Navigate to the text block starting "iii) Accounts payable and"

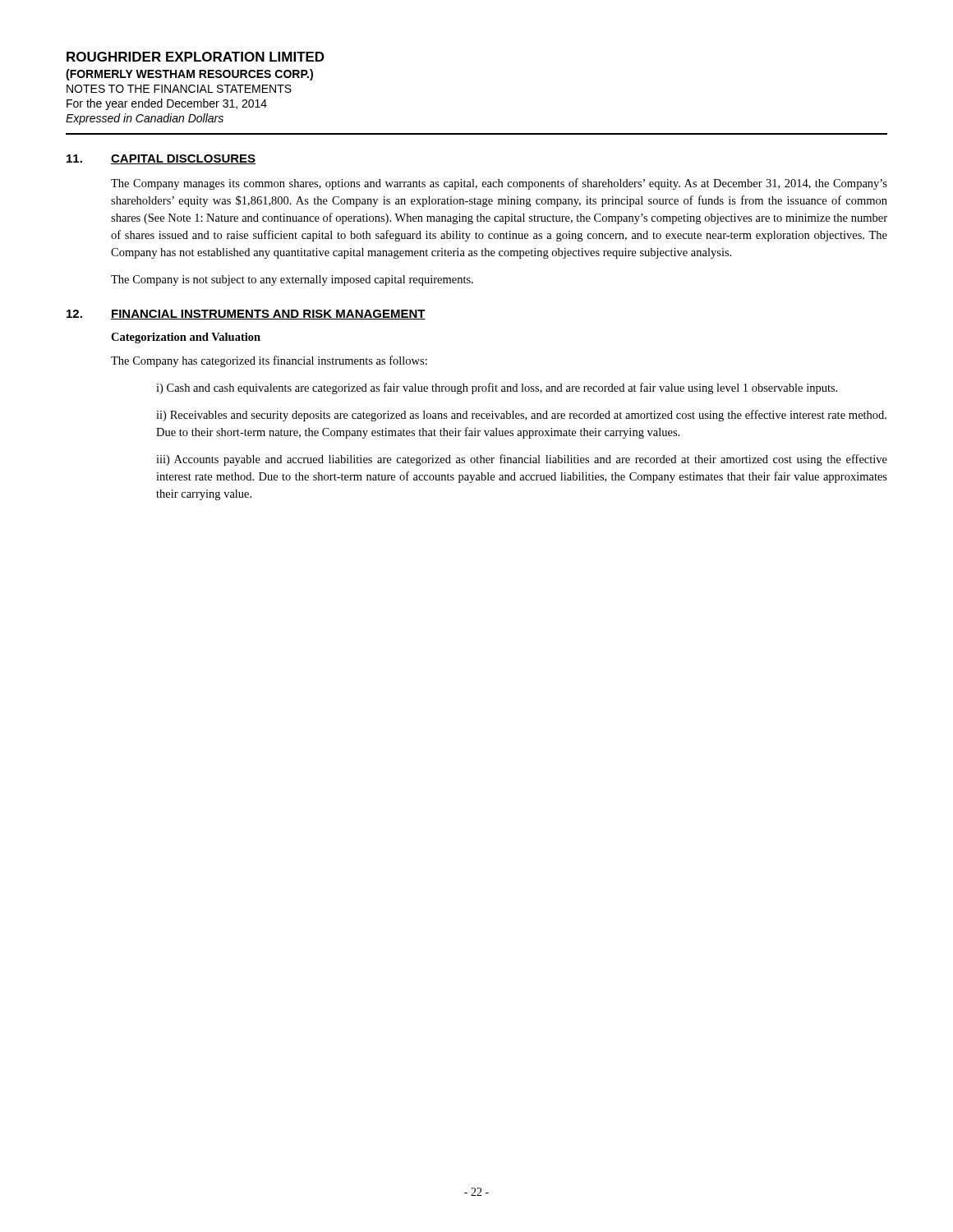522,476
